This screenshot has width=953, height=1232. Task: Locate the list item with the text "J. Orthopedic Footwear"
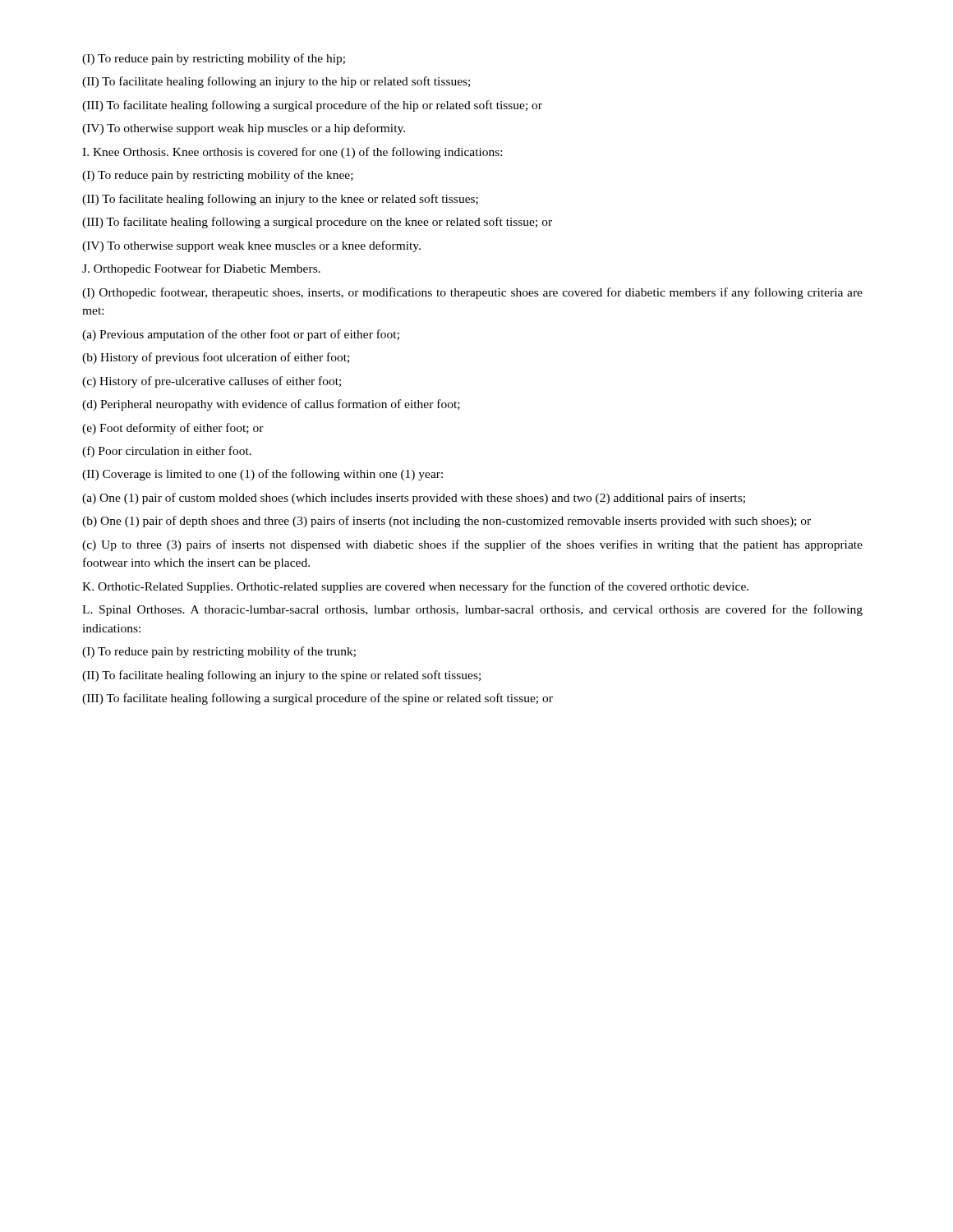point(202,268)
